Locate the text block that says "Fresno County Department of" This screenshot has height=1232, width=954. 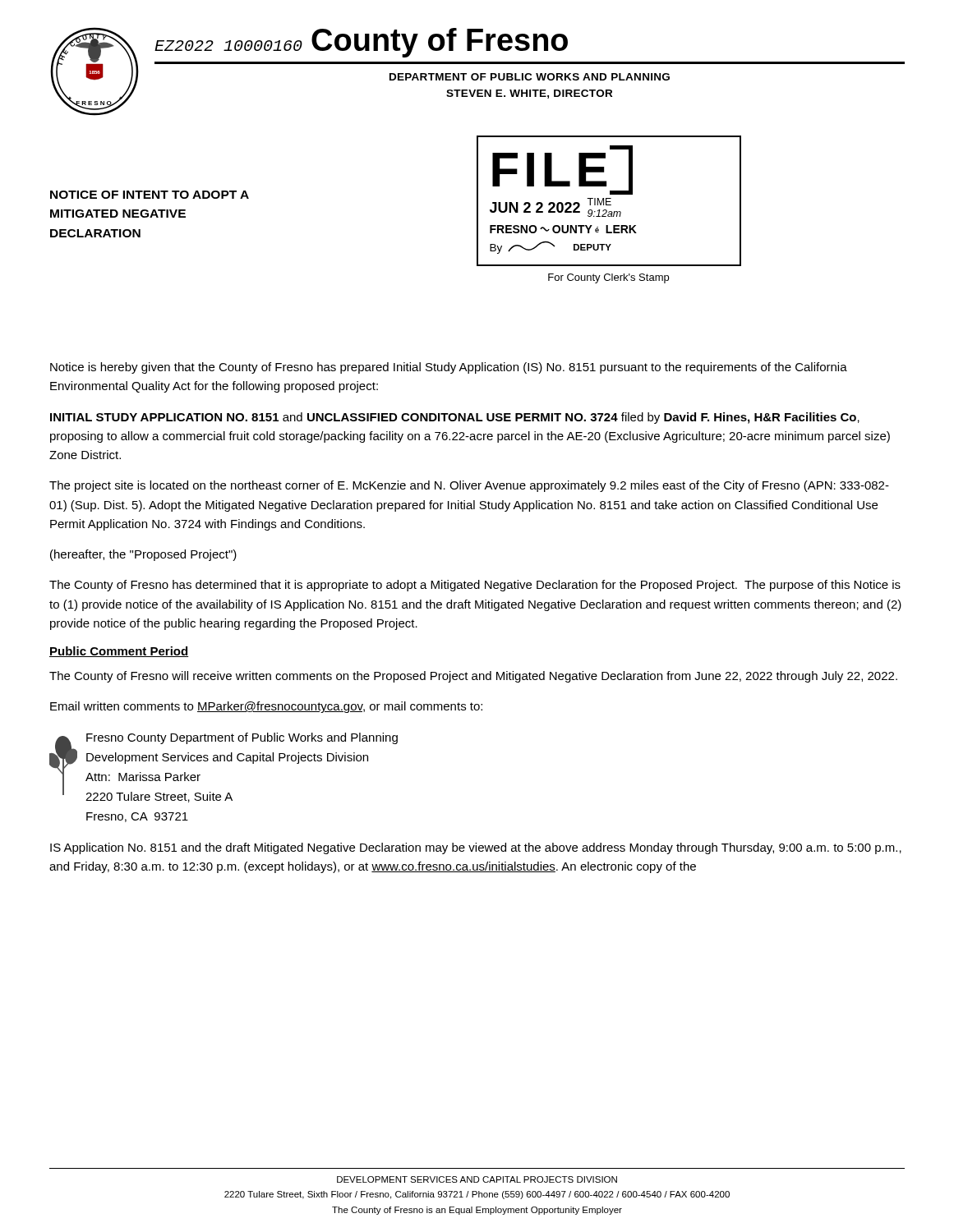click(242, 738)
